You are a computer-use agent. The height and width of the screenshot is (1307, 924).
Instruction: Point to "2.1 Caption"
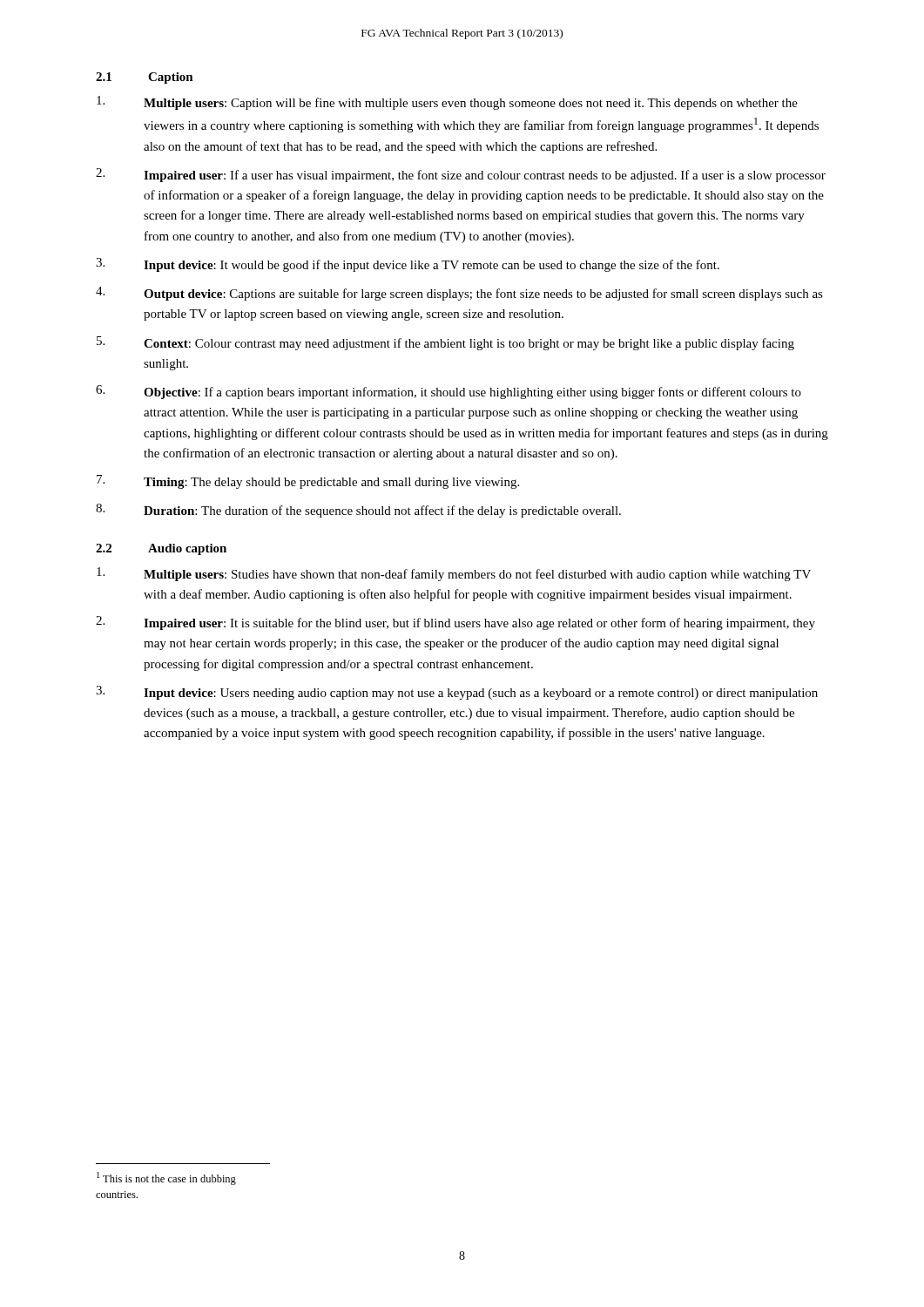(x=144, y=77)
